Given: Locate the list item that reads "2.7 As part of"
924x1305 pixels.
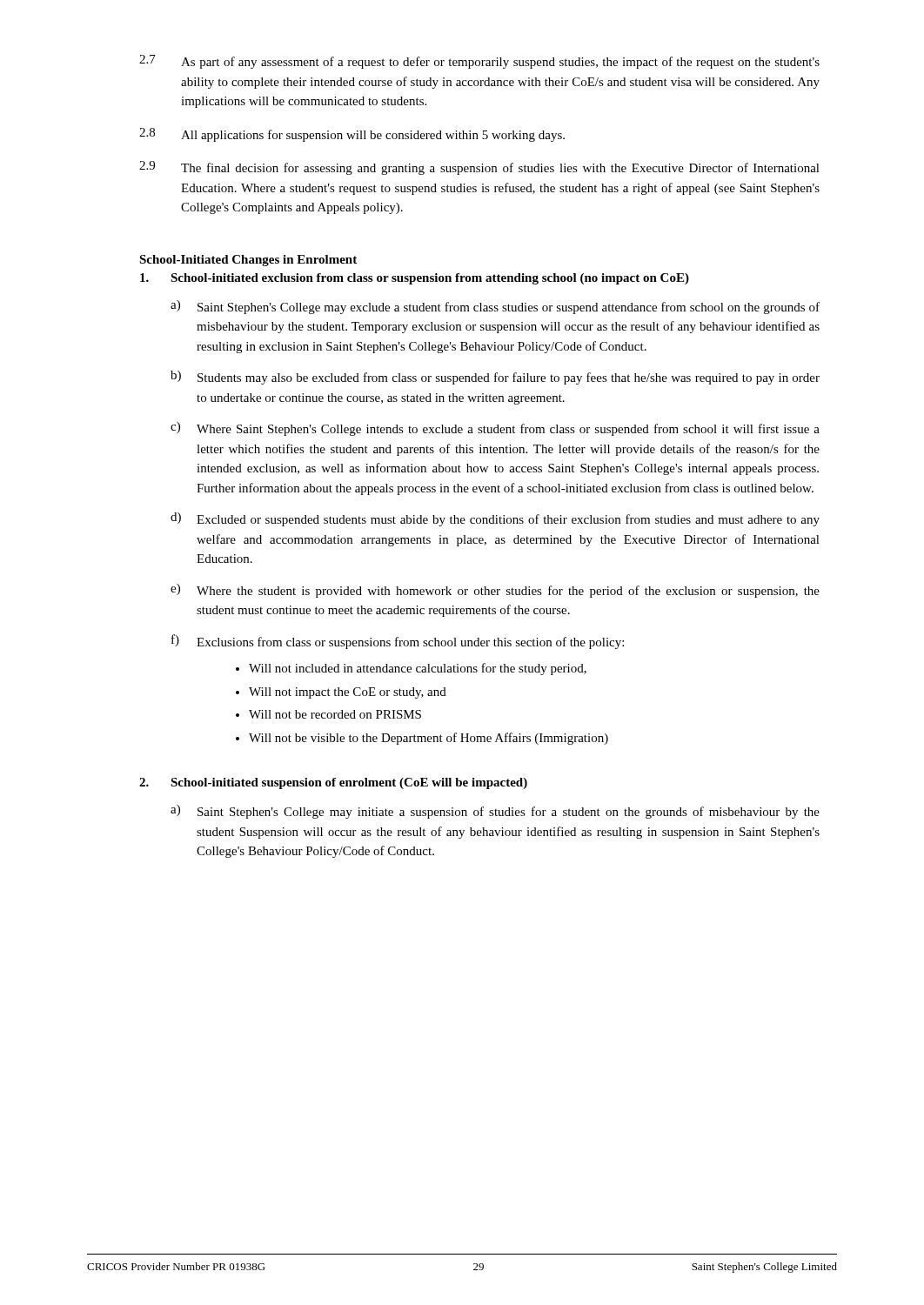Looking at the screenshot, I should (479, 82).
